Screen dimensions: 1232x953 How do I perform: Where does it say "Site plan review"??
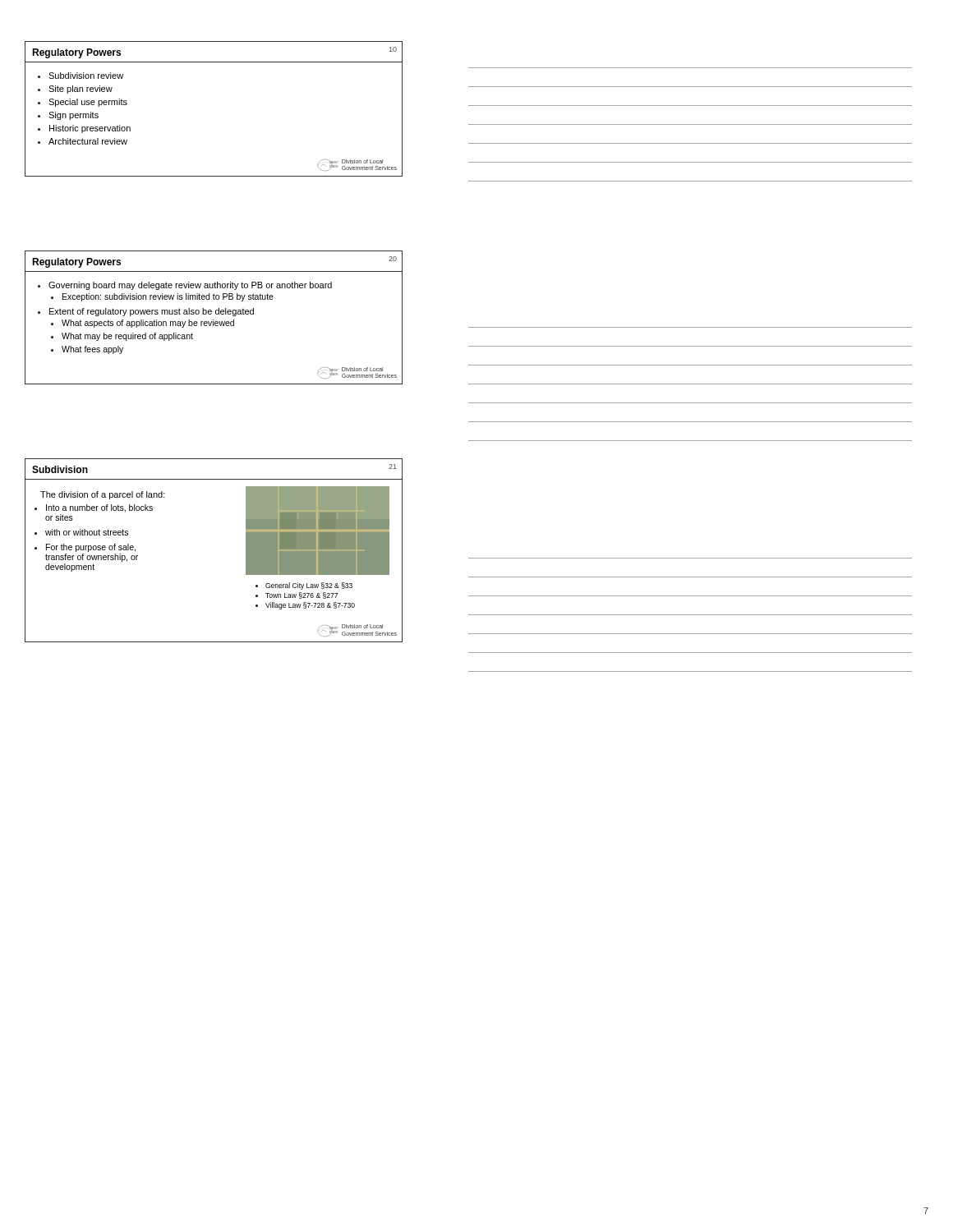[81, 90]
